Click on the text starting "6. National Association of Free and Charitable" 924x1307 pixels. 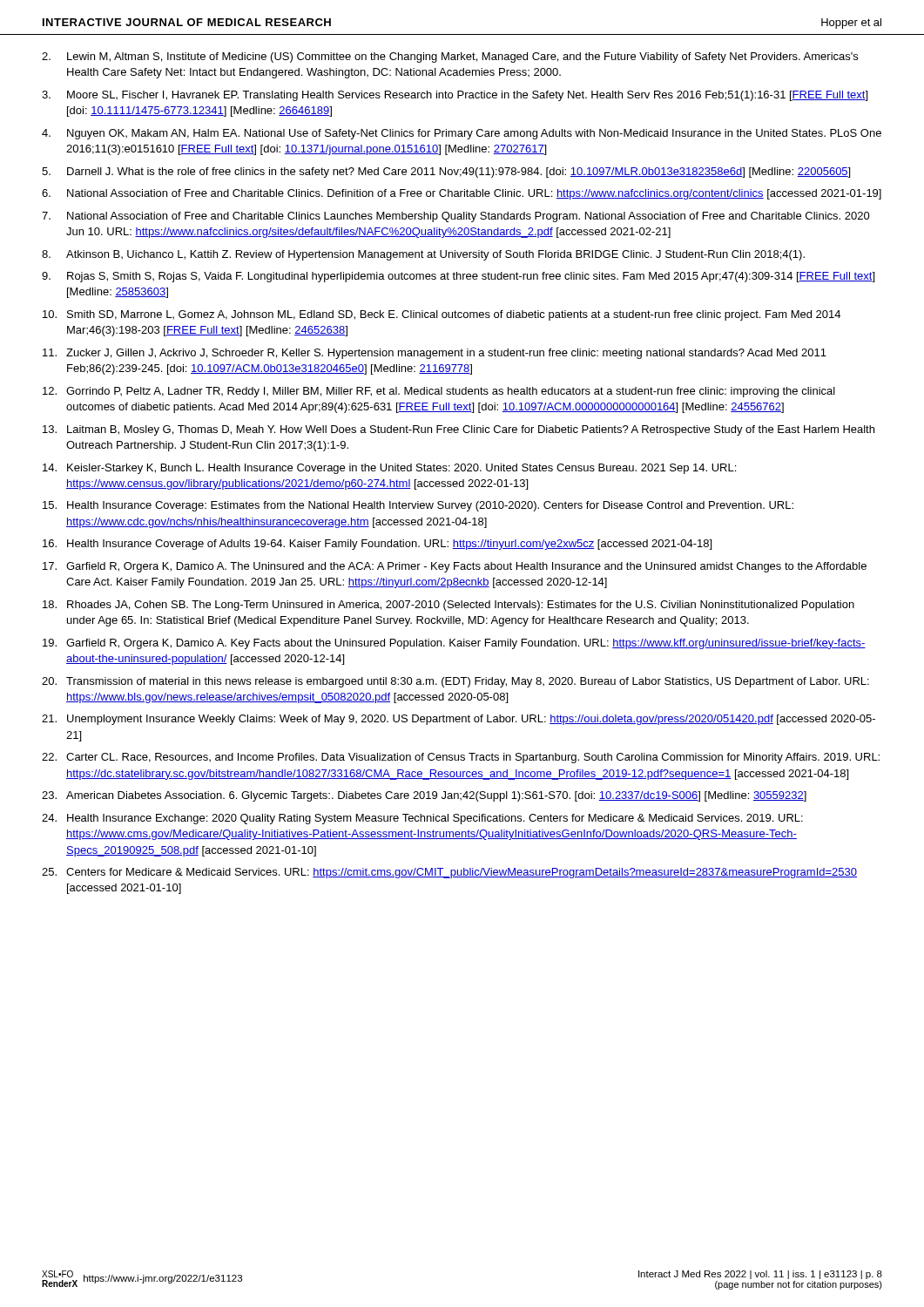[462, 194]
